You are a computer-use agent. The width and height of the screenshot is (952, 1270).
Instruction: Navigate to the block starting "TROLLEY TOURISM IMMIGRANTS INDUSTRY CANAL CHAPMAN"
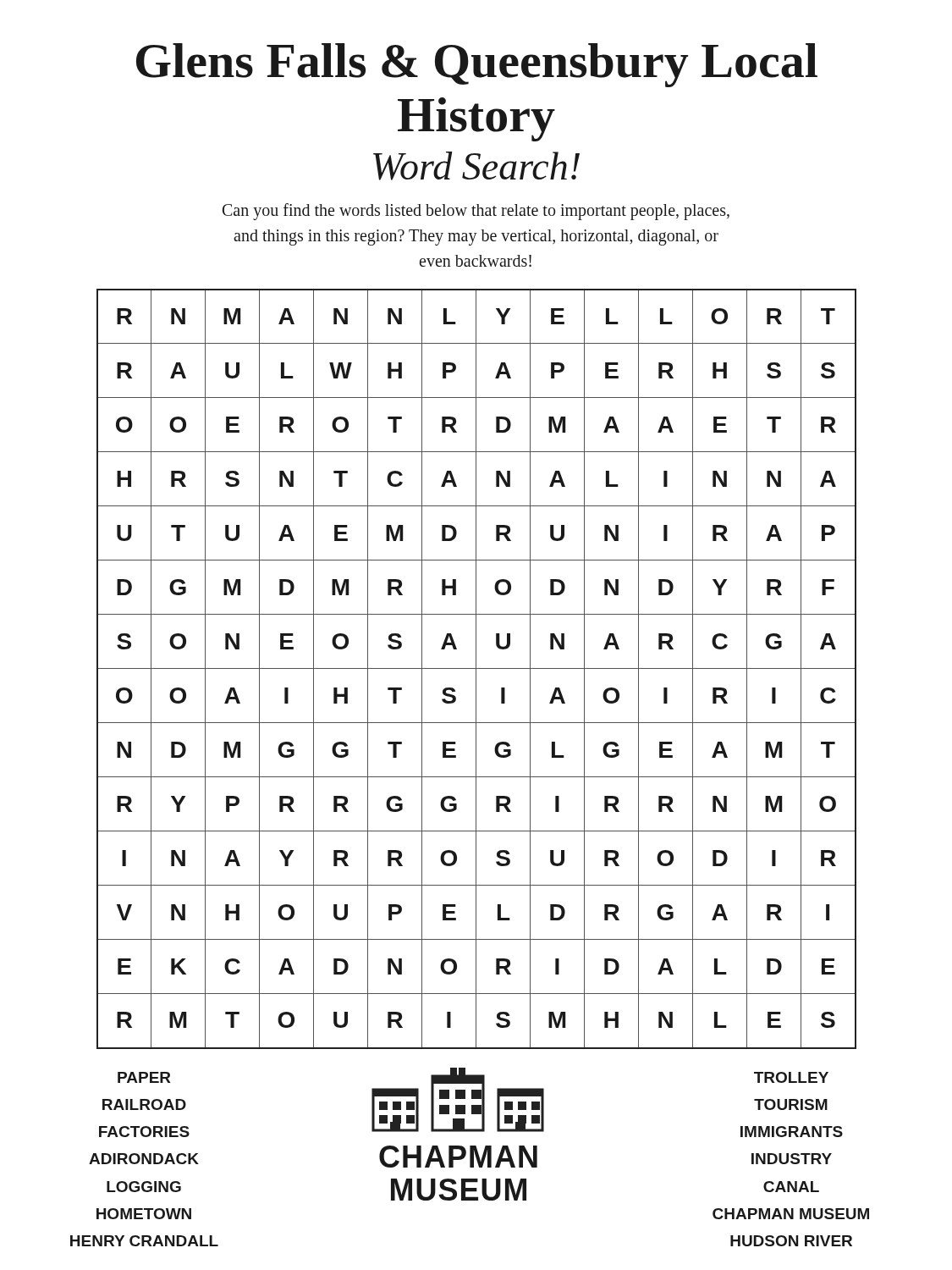click(x=791, y=1160)
